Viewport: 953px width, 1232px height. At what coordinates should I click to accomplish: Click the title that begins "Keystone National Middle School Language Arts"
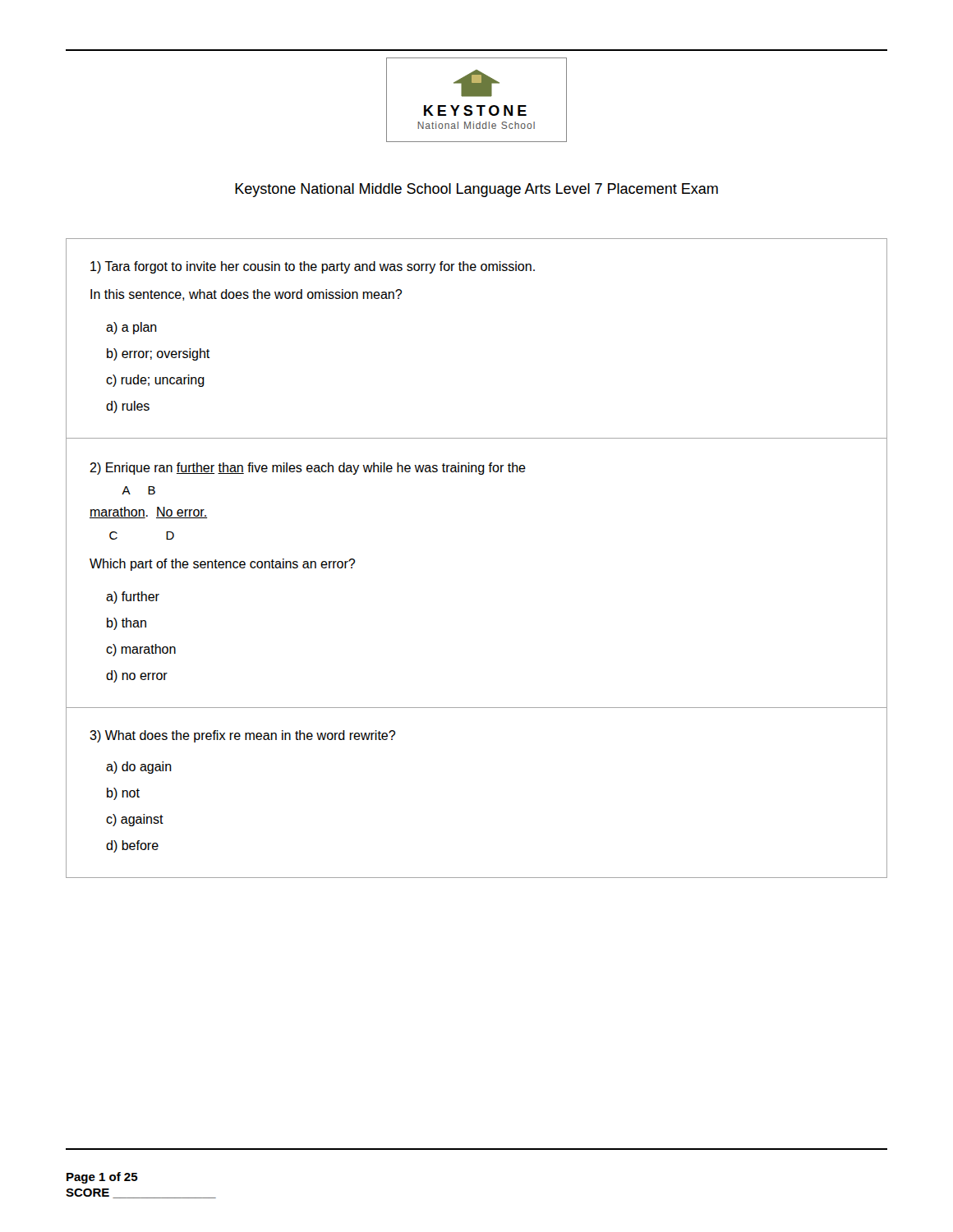click(x=476, y=189)
